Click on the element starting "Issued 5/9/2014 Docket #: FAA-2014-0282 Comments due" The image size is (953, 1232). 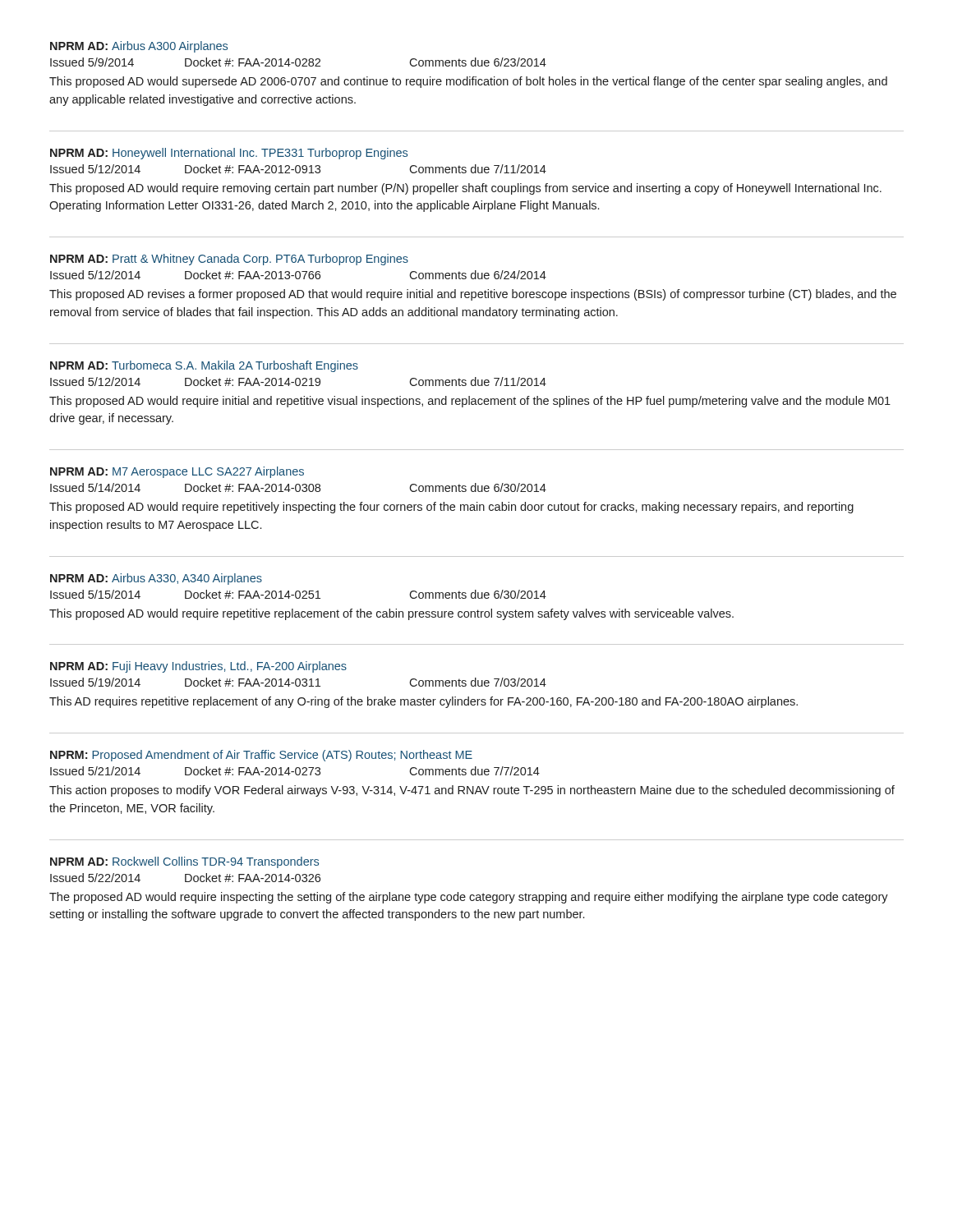298,62
